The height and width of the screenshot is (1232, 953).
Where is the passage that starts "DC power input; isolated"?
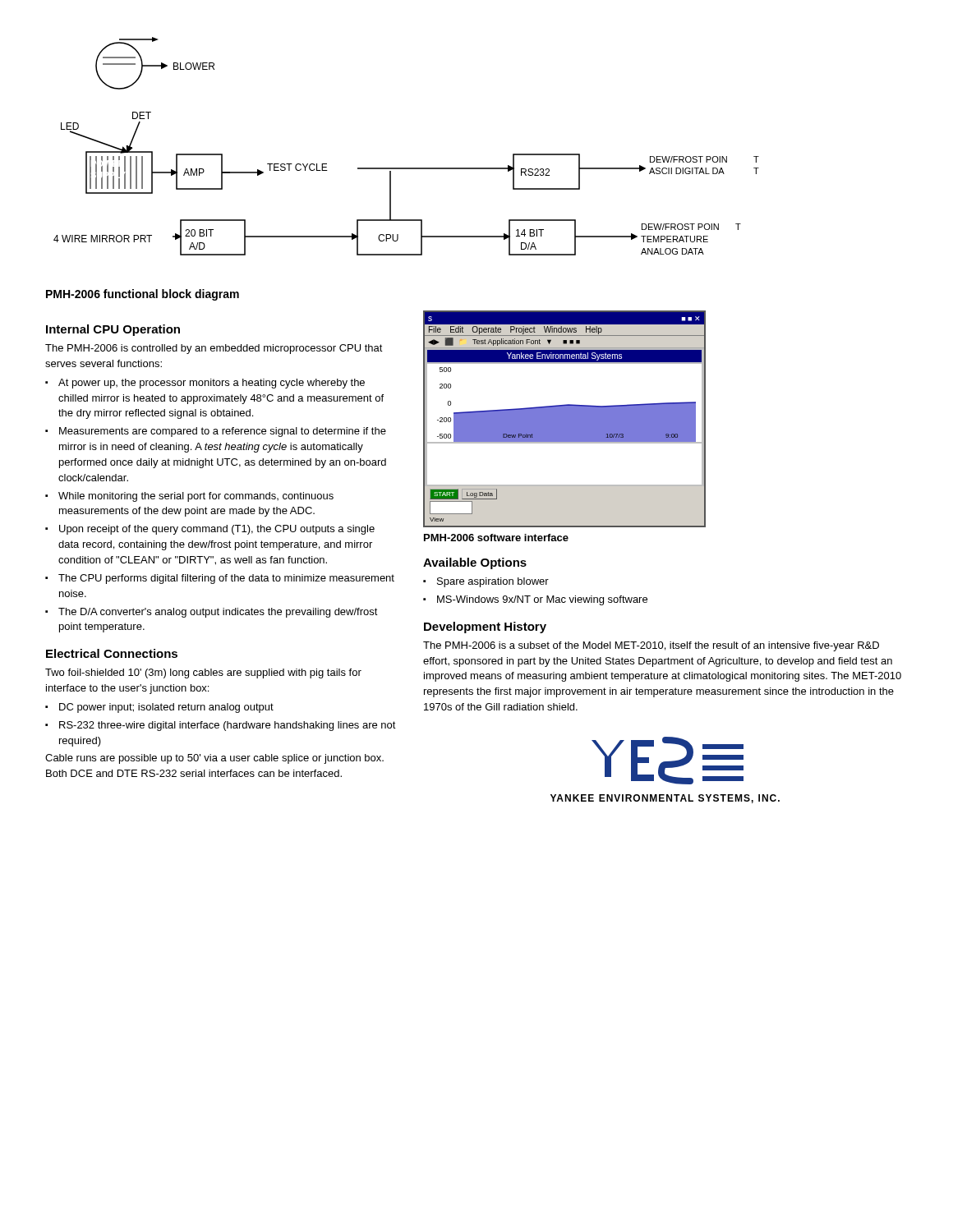[166, 707]
